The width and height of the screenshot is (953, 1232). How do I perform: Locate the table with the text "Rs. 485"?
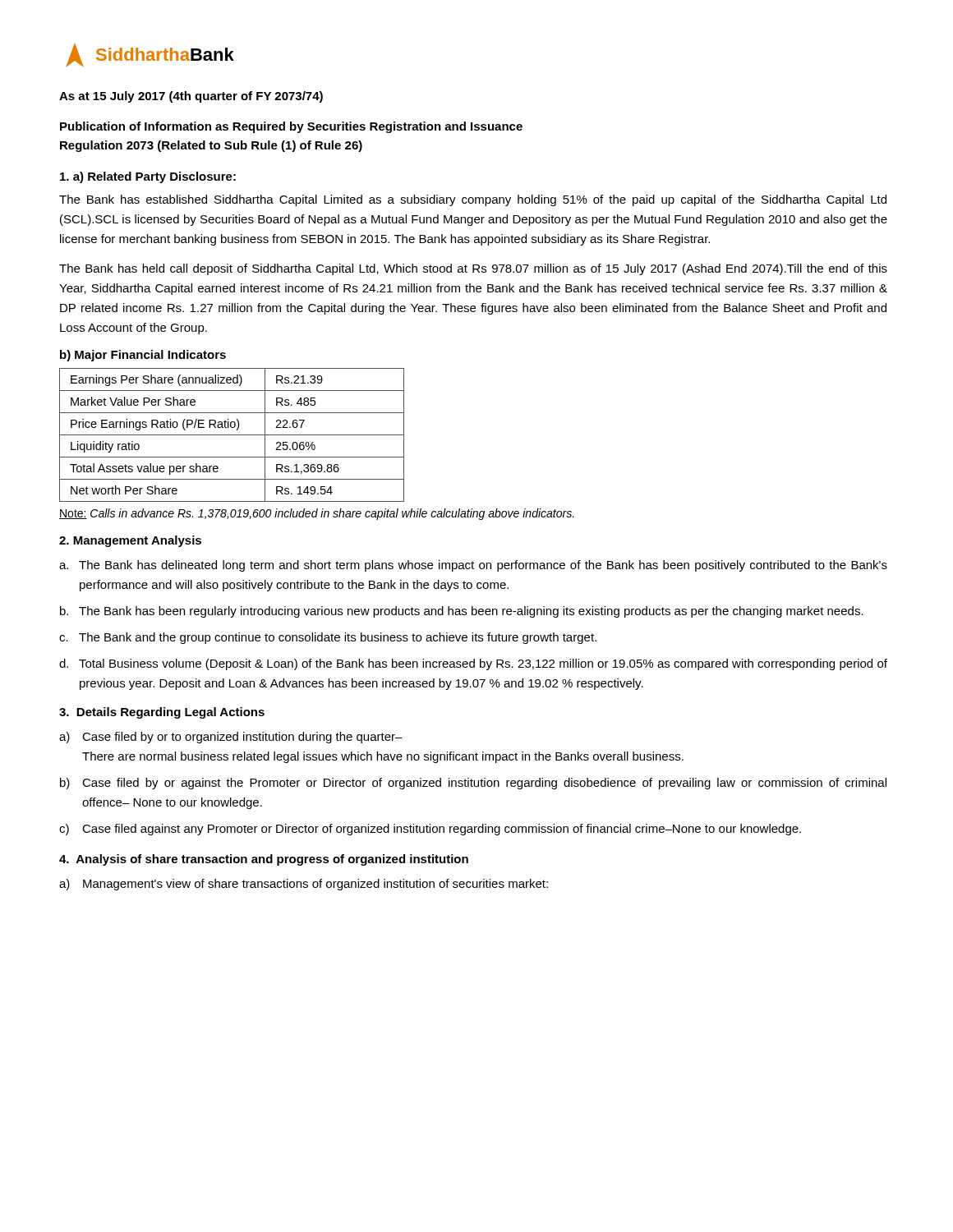tap(473, 435)
